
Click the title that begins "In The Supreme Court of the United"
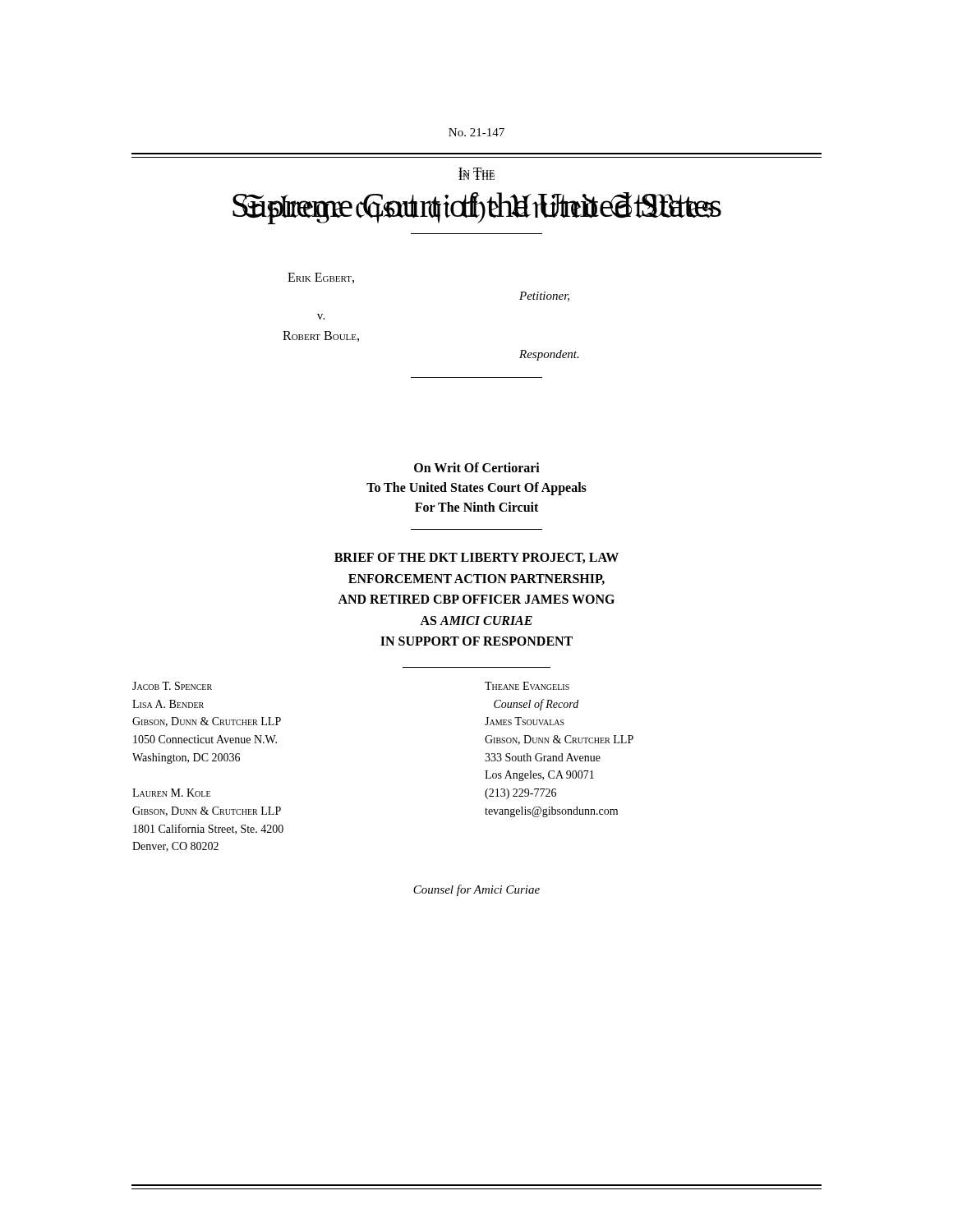pos(476,199)
